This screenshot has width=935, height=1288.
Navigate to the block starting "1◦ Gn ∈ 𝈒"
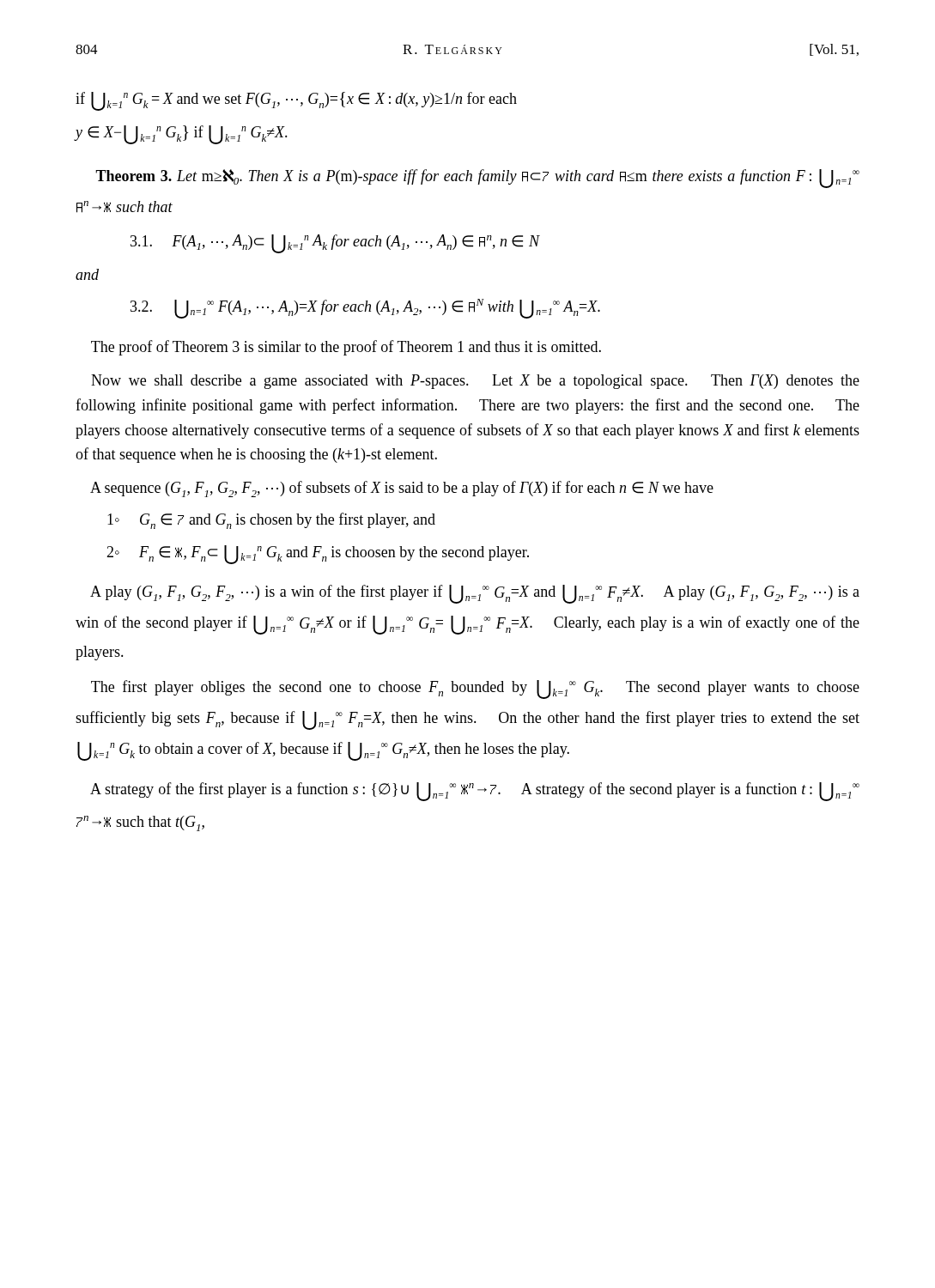click(271, 521)
